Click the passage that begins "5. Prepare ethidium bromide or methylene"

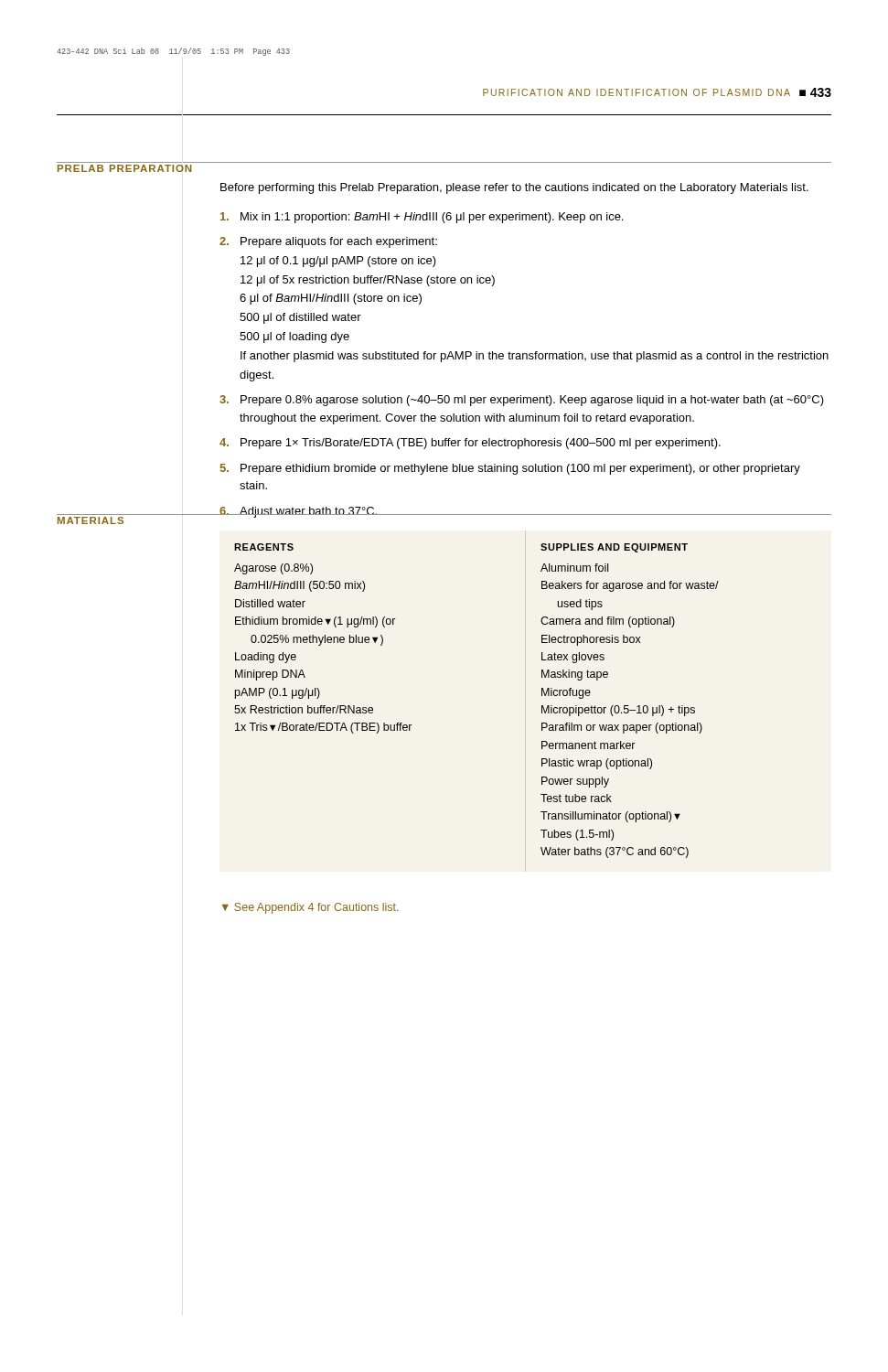pyautogui.click(x=525, y=477)
